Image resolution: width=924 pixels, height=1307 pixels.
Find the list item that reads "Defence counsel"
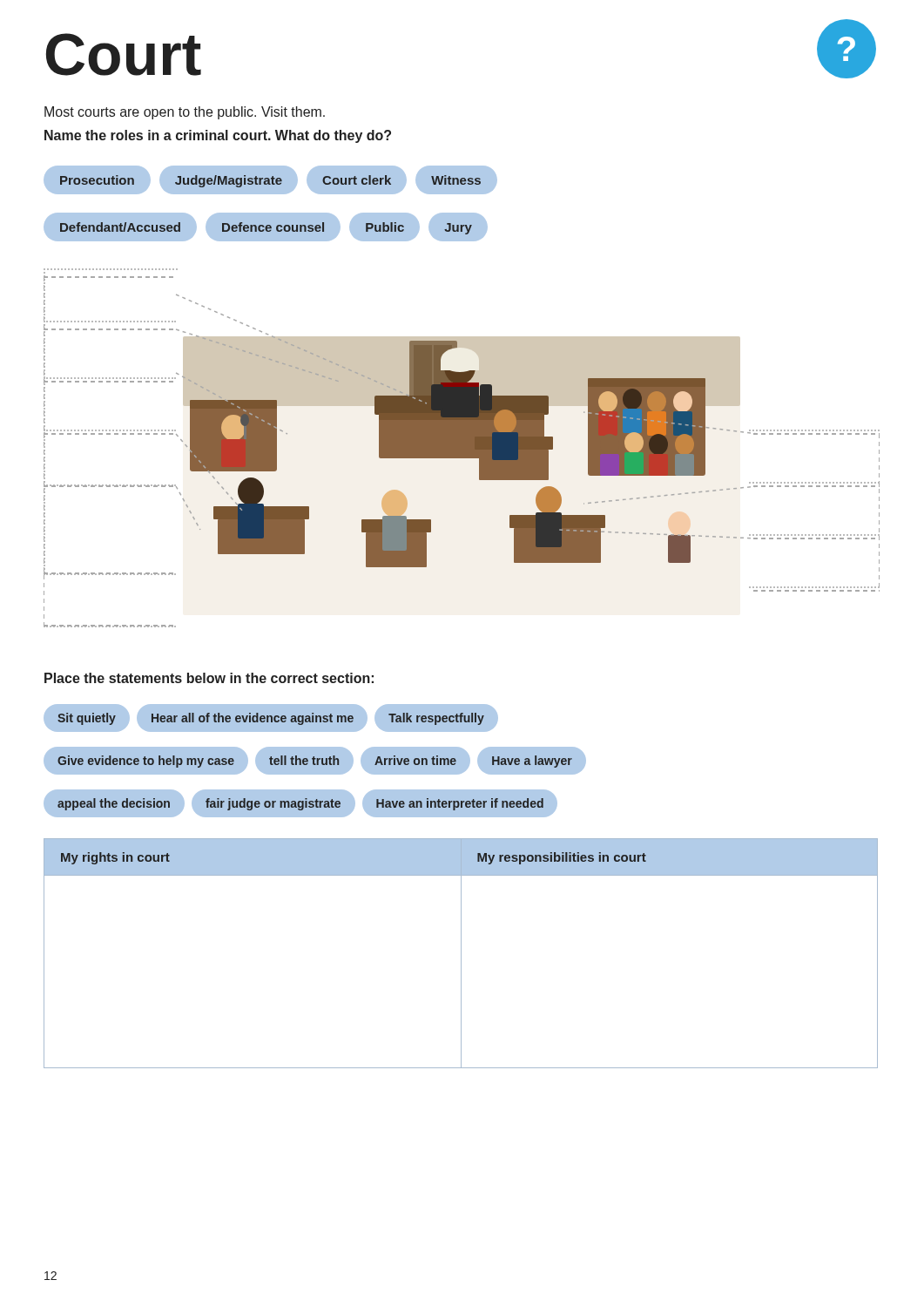pyautogui.click(x=273, y=227)
